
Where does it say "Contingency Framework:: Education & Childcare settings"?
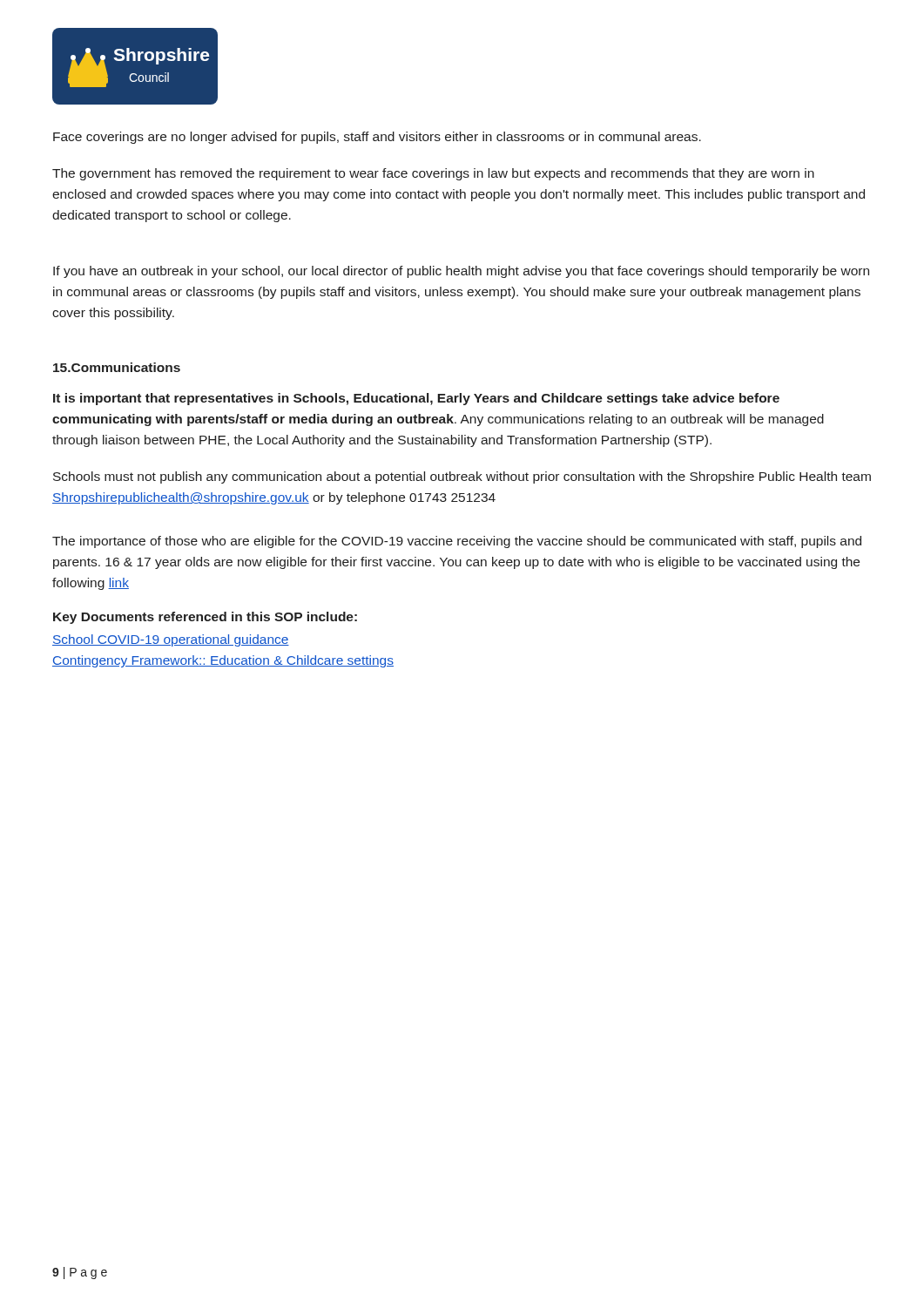point(223,661)
